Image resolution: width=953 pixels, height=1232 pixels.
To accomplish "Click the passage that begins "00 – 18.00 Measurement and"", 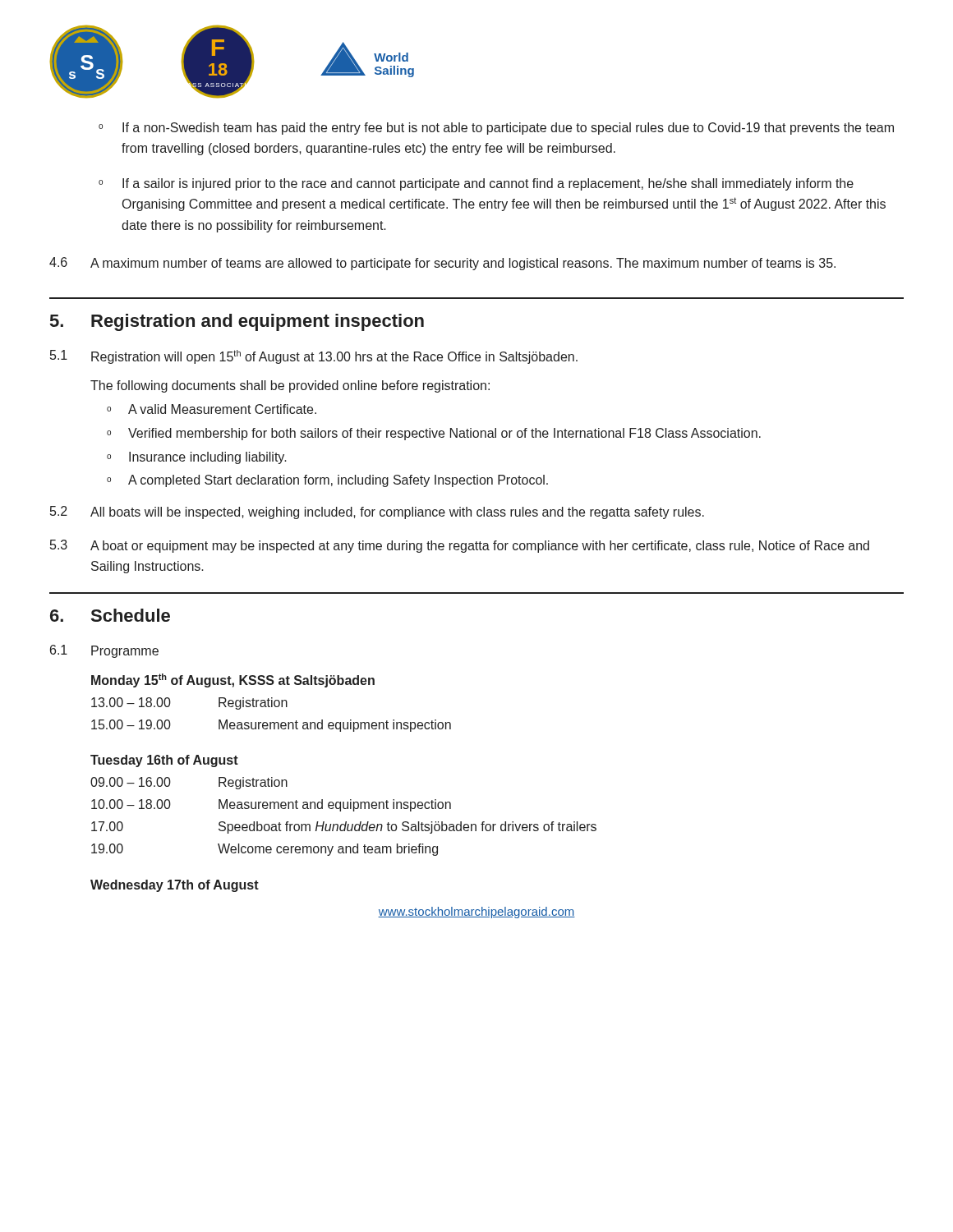I will pyautogui.click(x=271, y=805).
